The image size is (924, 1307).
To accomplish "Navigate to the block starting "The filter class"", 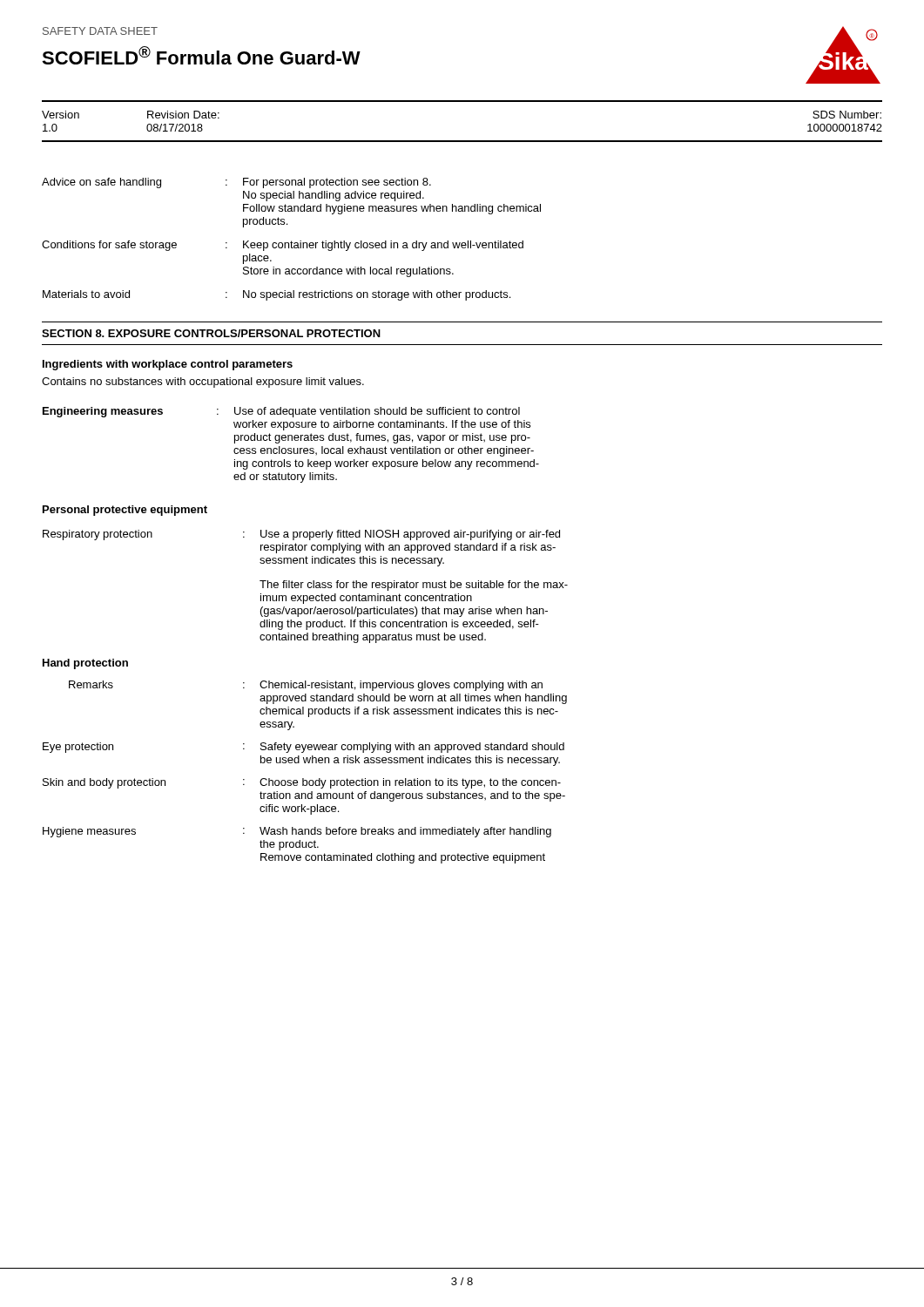I will 462,609.
